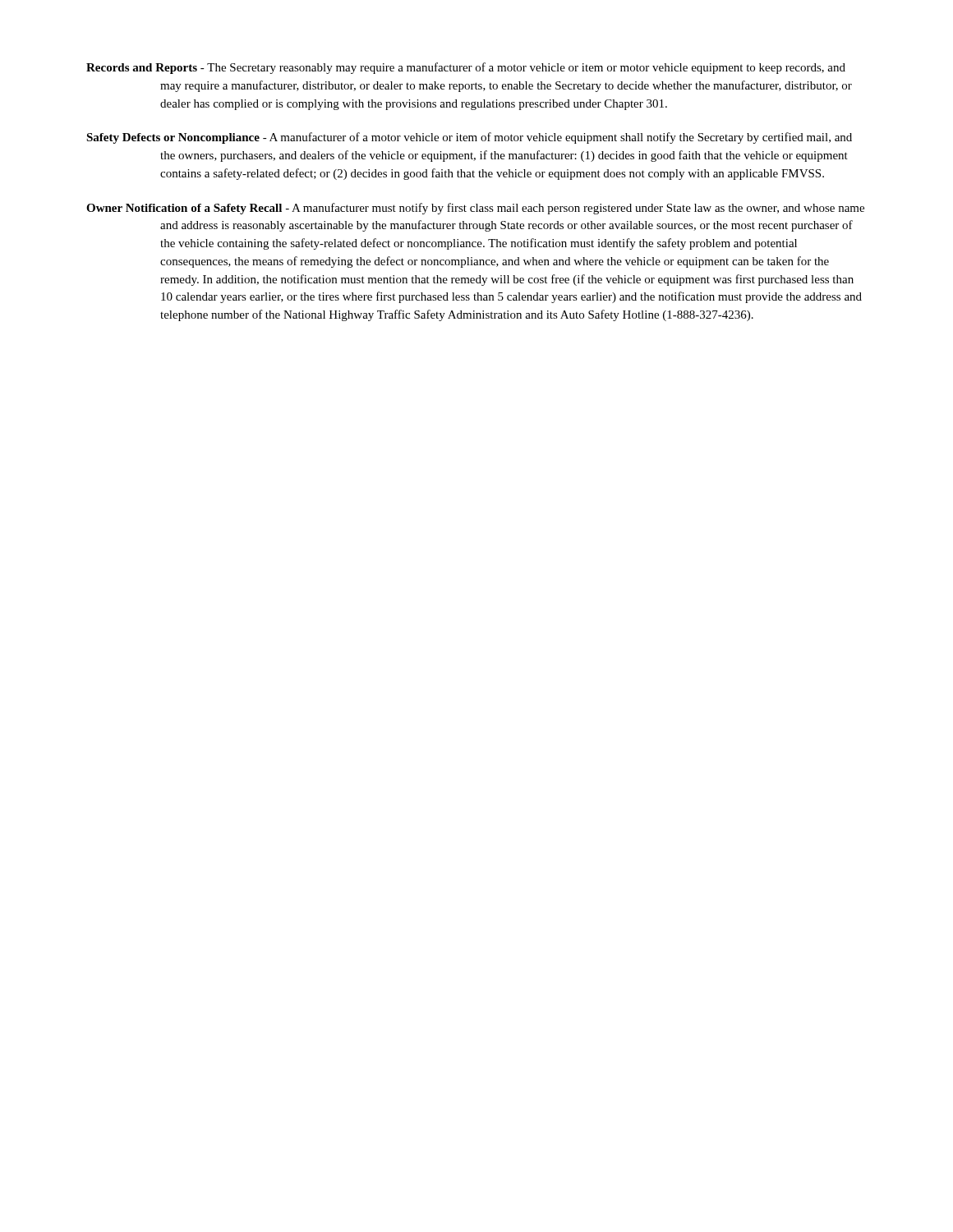Navigate to the passage starting "Records and Reports"
Viewport: 953px width, 1232px height.
476,86
